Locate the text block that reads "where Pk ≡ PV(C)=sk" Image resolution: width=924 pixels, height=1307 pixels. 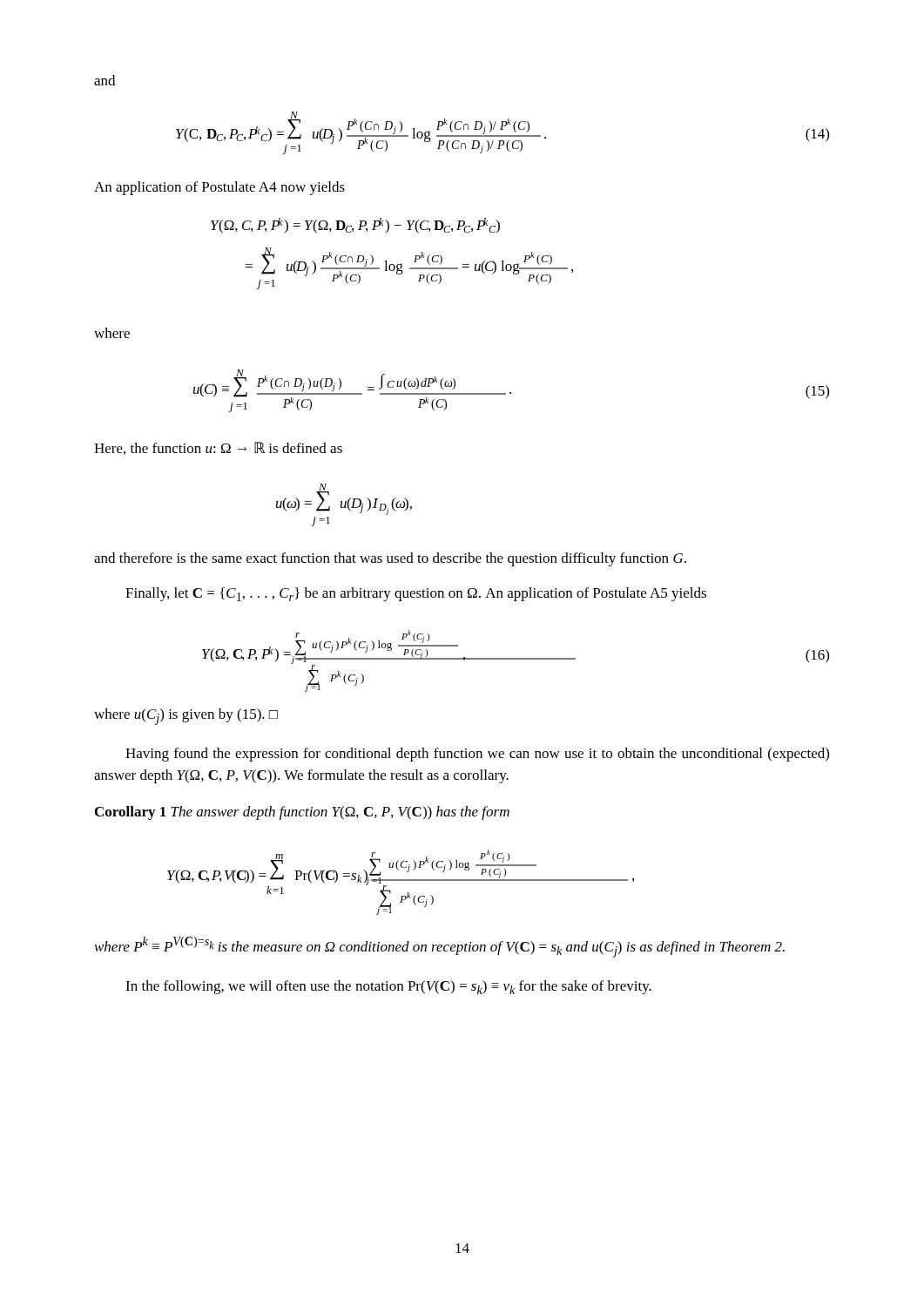(x=462, y=947)
